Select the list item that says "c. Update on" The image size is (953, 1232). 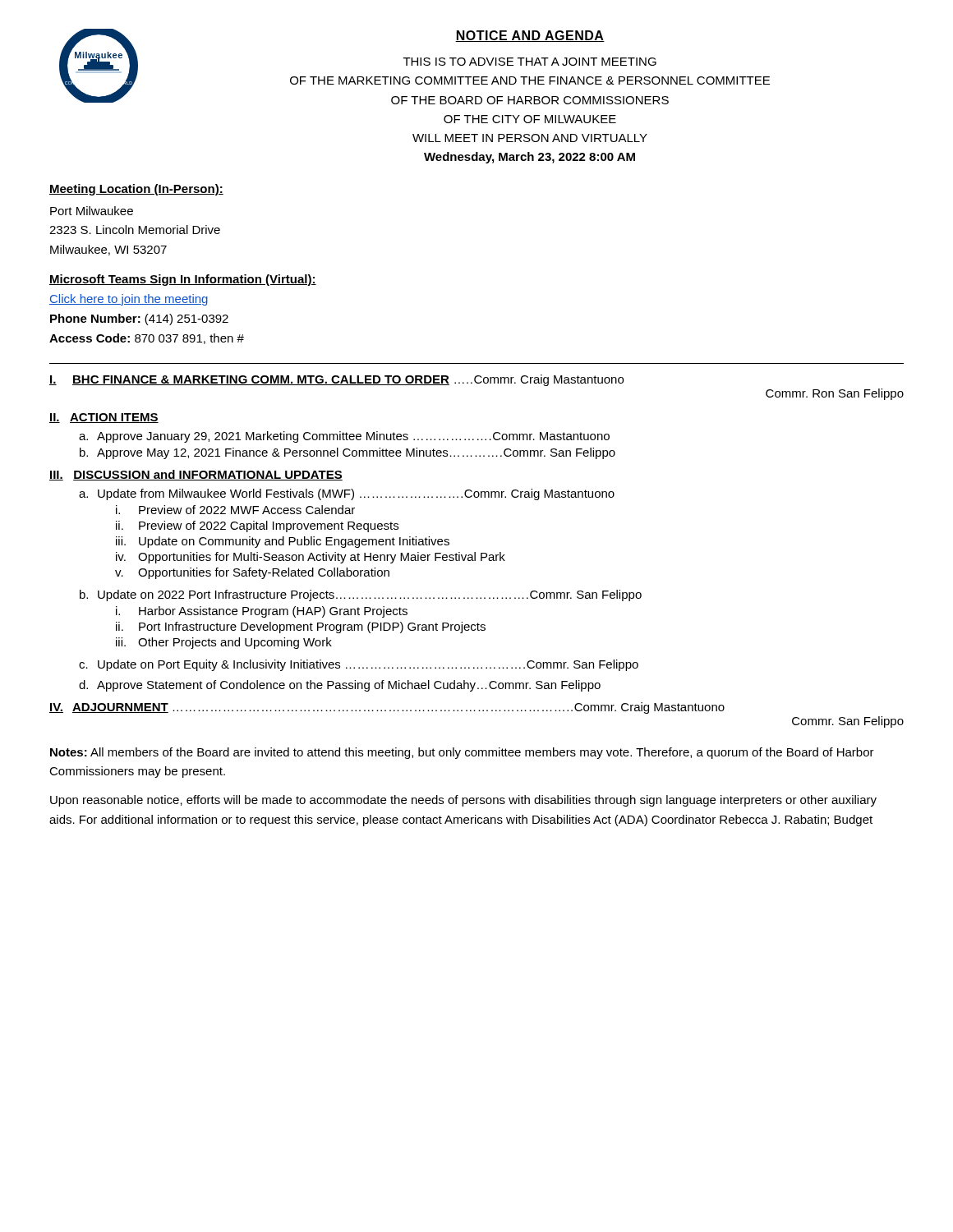click(x=491, y=664)
